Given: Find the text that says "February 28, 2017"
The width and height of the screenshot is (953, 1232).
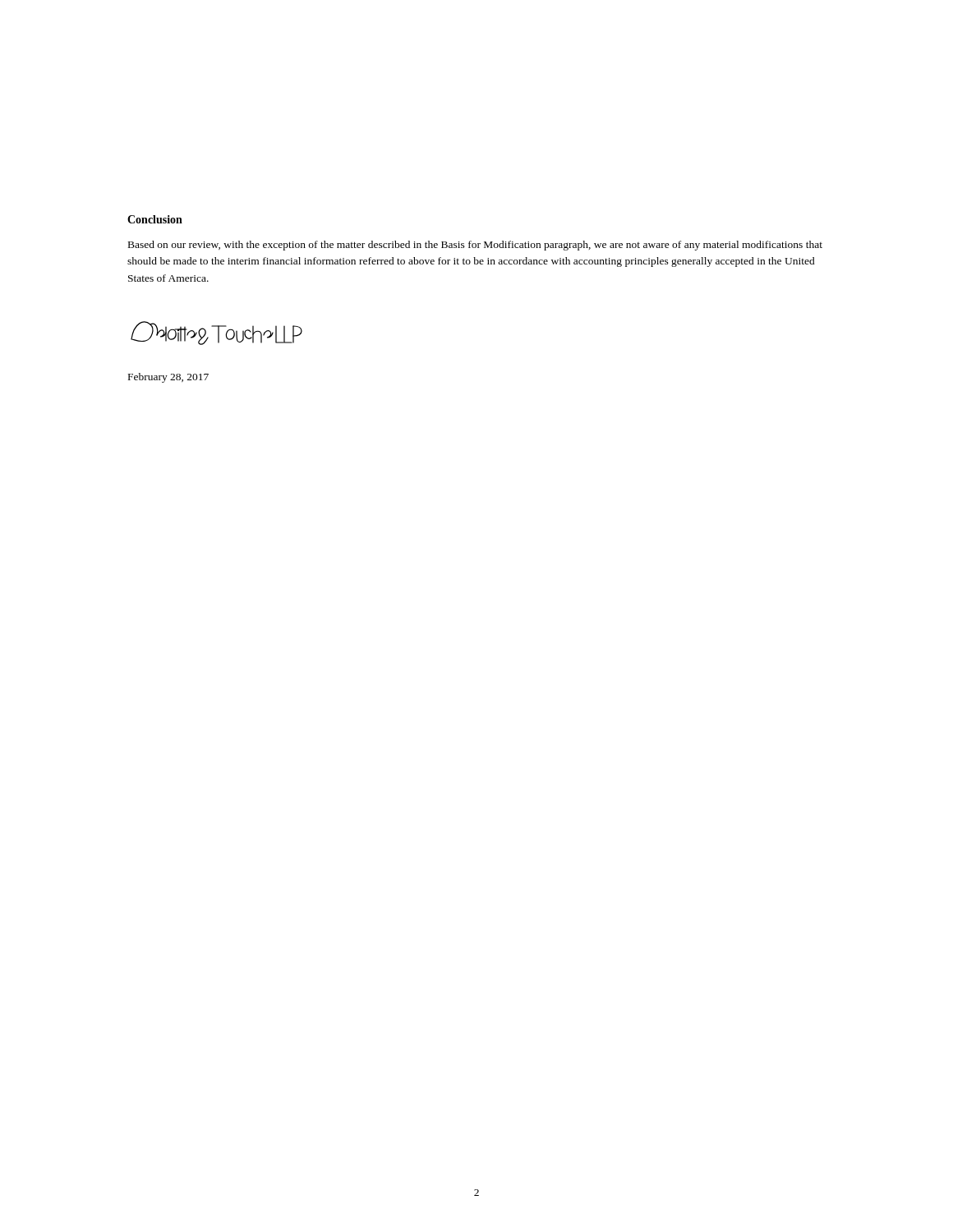Looking at the screenshot, I should (168, 376).
